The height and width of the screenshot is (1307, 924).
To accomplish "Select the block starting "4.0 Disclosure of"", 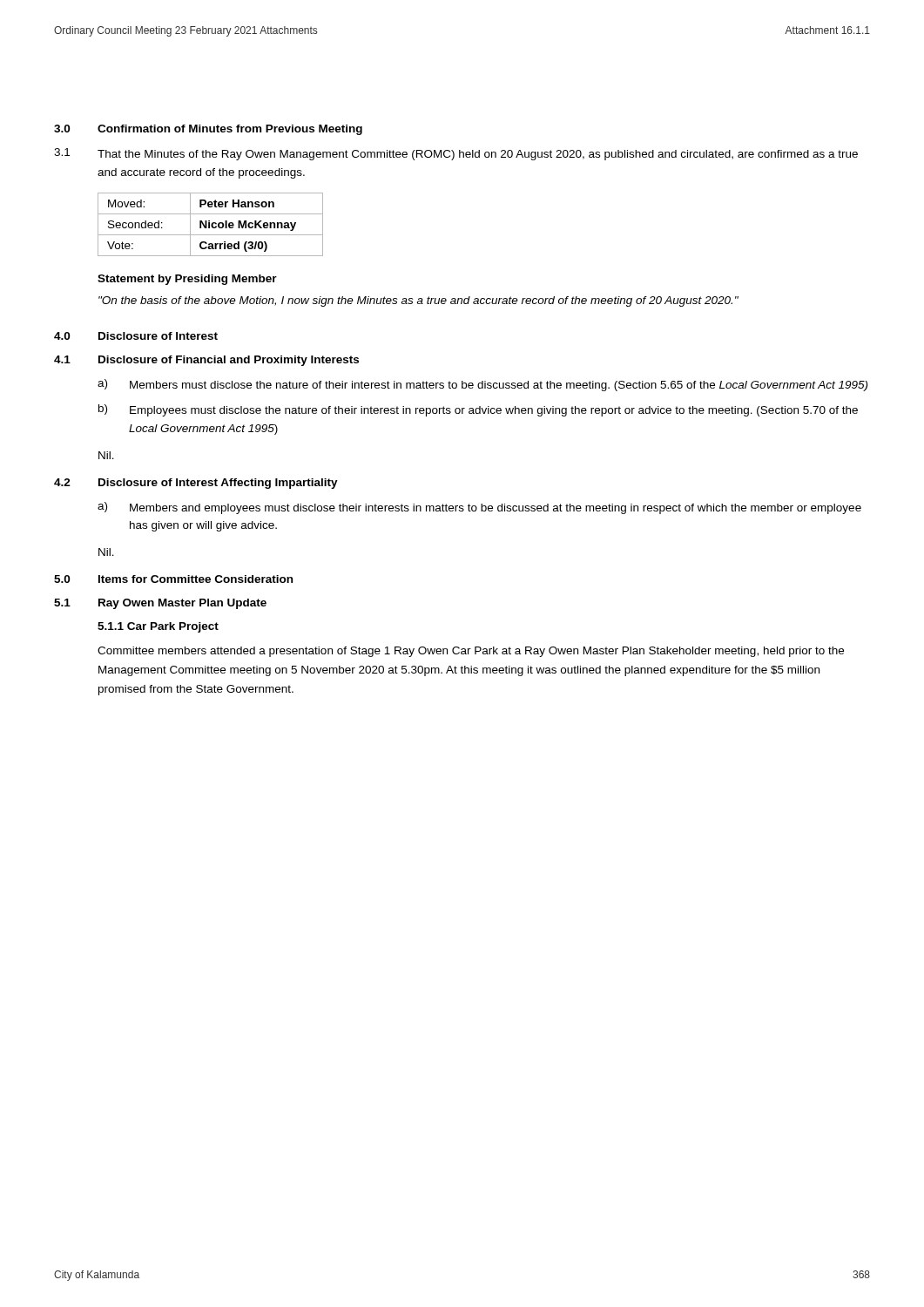I will [x=136, y=336].
